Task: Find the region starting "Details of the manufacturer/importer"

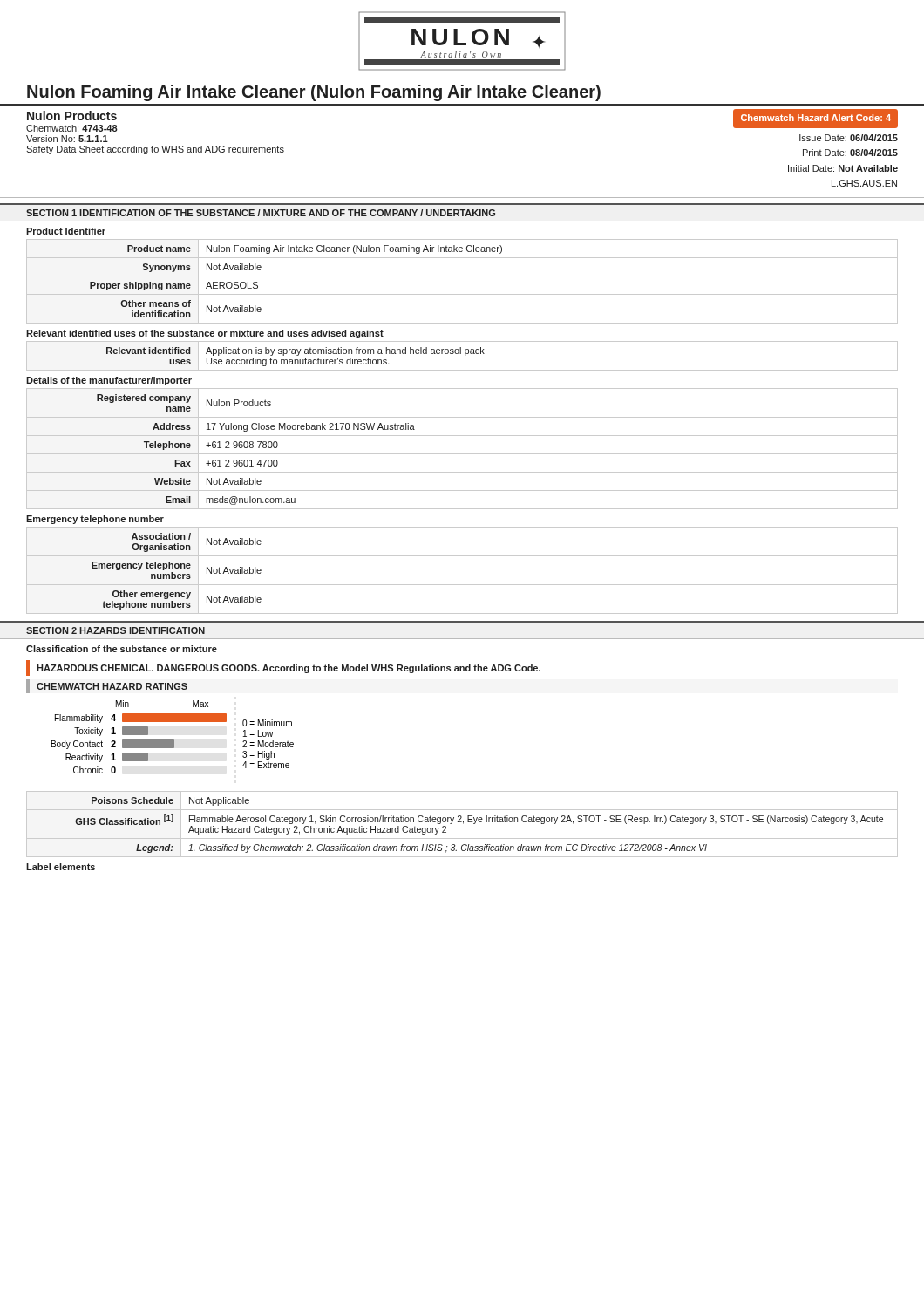Action: tap(109, 380)
